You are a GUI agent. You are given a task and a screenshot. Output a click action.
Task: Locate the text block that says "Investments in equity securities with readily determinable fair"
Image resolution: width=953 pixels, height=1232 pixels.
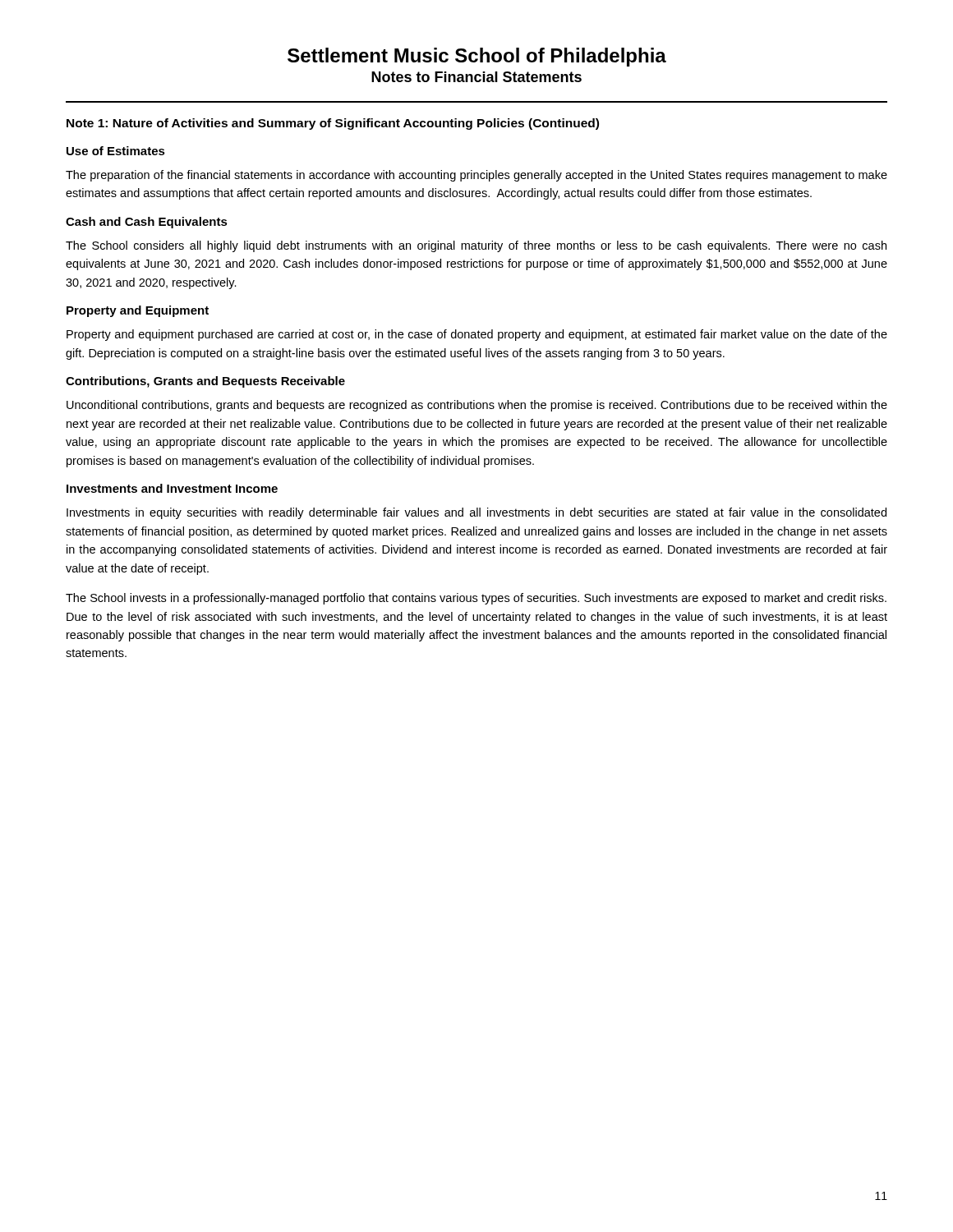(x=476, y=540)
